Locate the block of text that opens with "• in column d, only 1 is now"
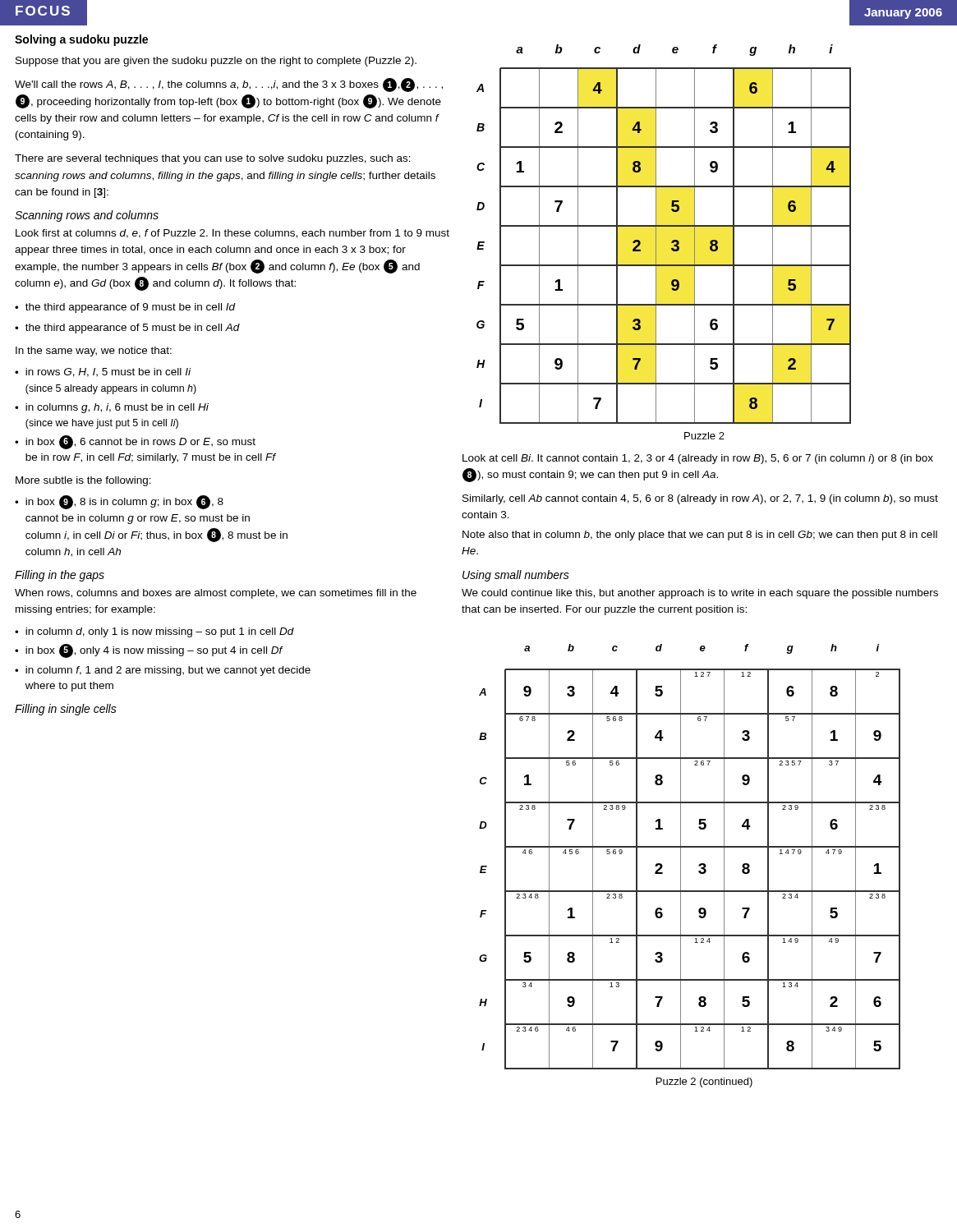 point(154,631)
